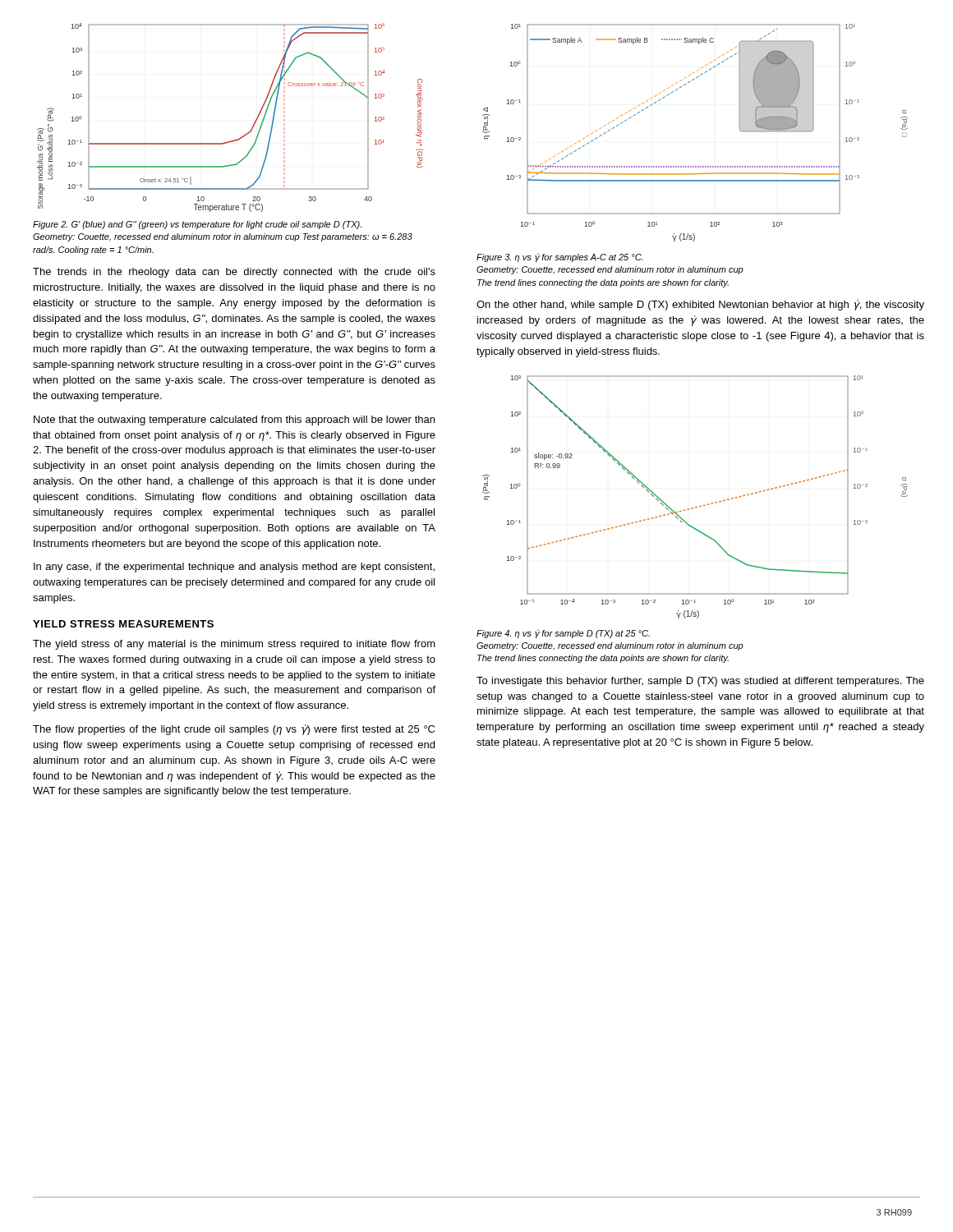Click the caption that begins "Figure 3. η vs γ̇"
Screen dimensions: 1232x953
click(610, 270)
